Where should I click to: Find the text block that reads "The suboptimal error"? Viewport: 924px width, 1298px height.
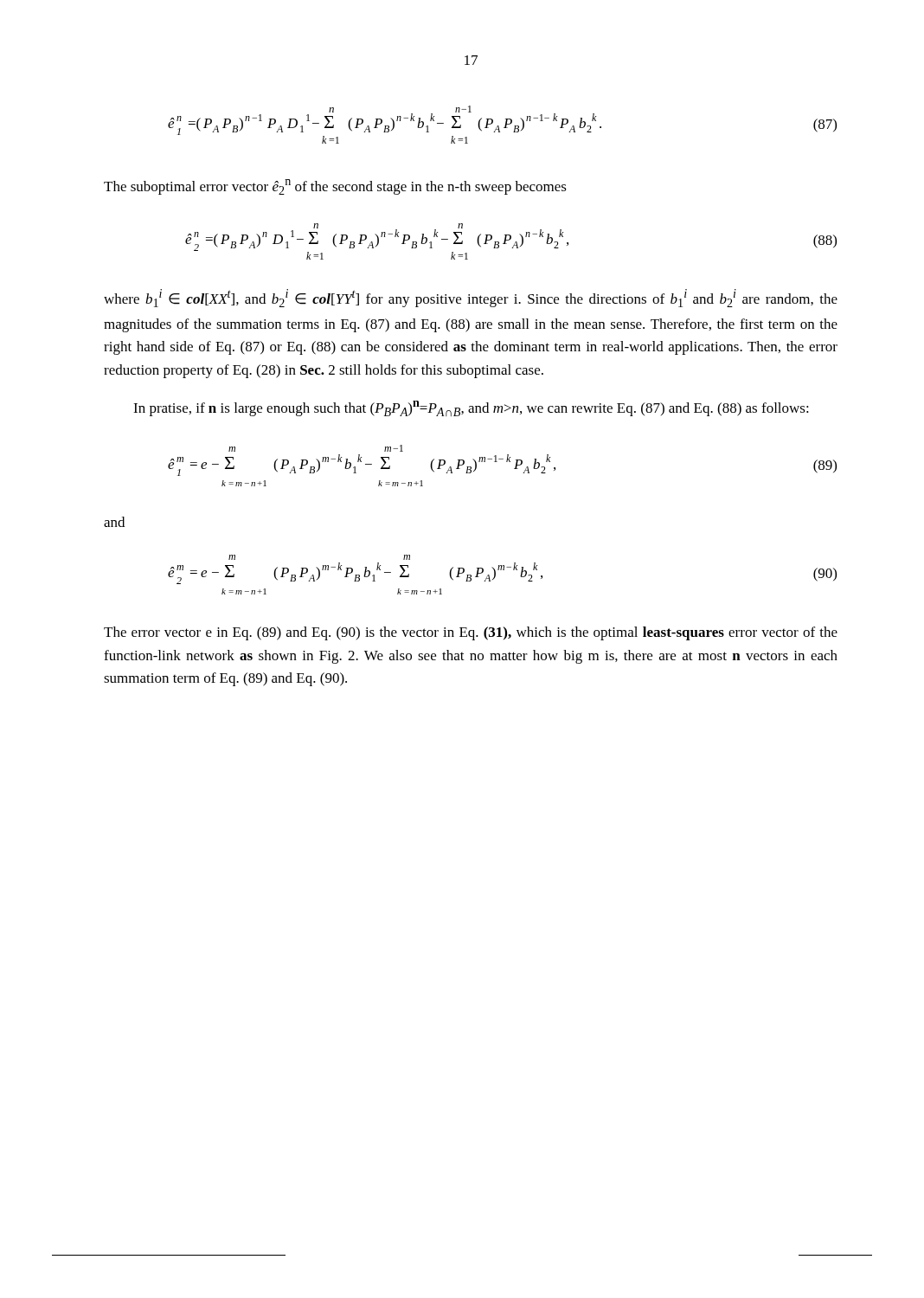(x=335, y=186)
